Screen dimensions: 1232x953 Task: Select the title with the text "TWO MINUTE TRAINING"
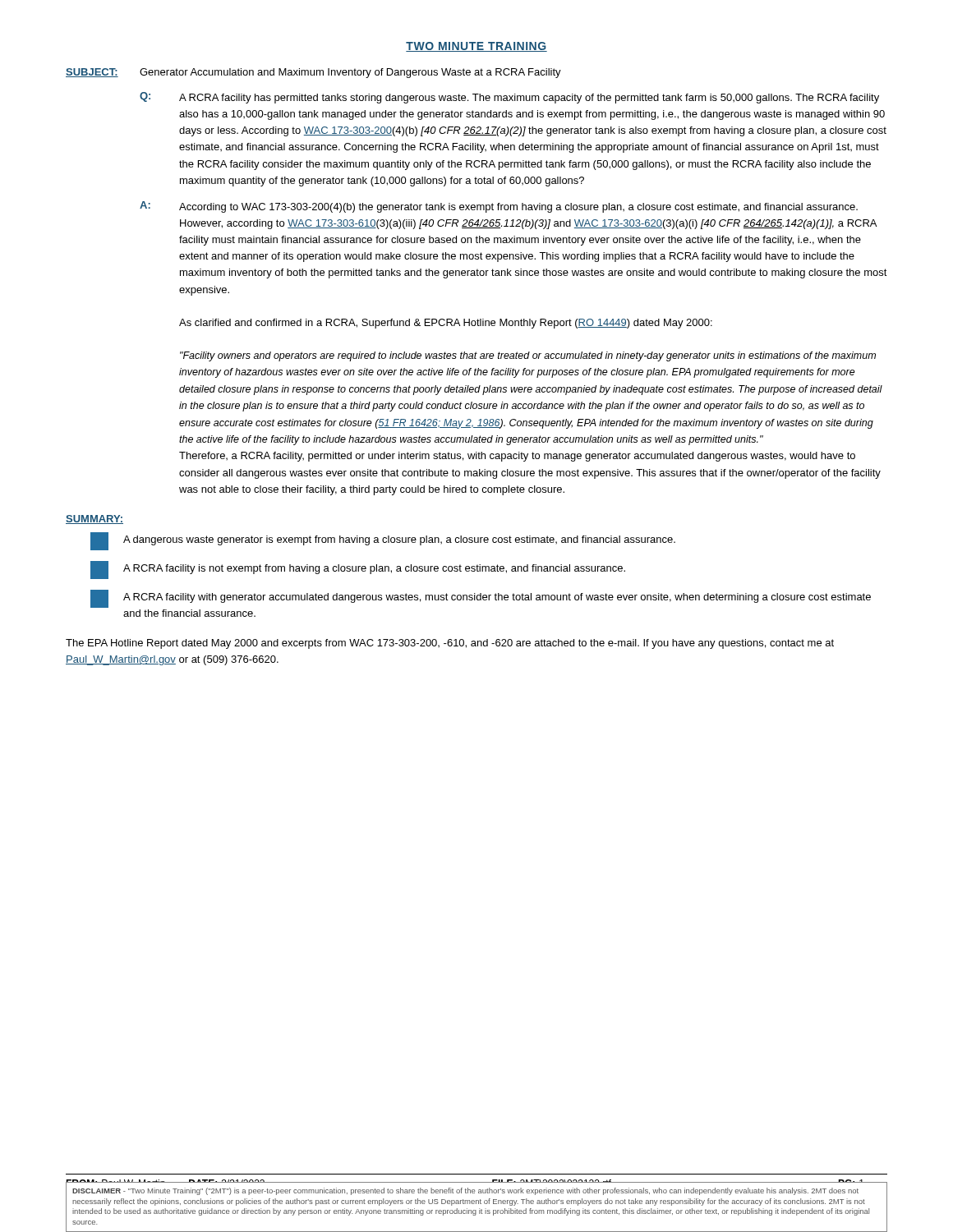pyautogui.click(x=476, y=46)
